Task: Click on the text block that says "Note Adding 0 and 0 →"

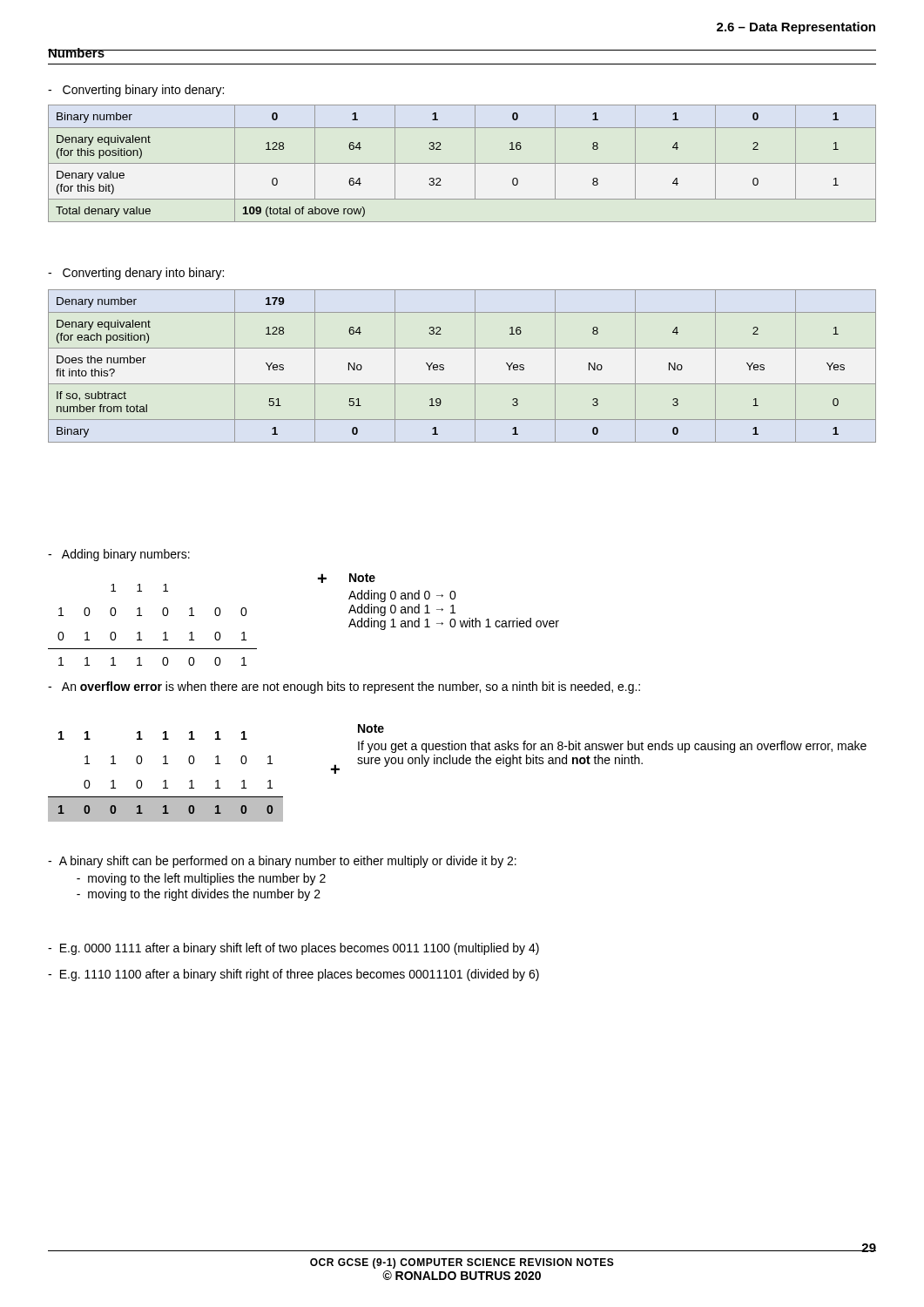Action: click(362, 578)
